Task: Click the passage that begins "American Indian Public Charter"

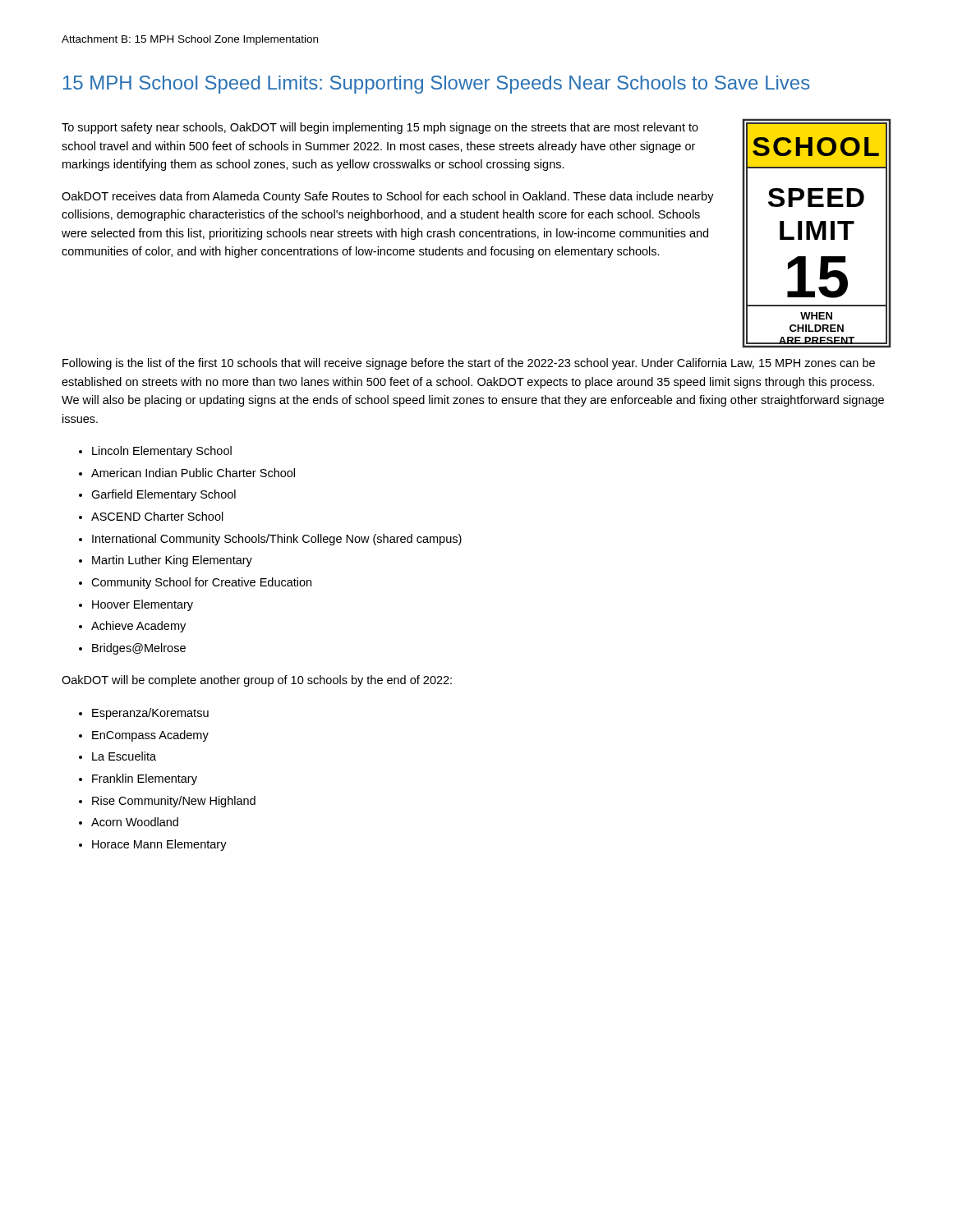Action: [194, 473]
